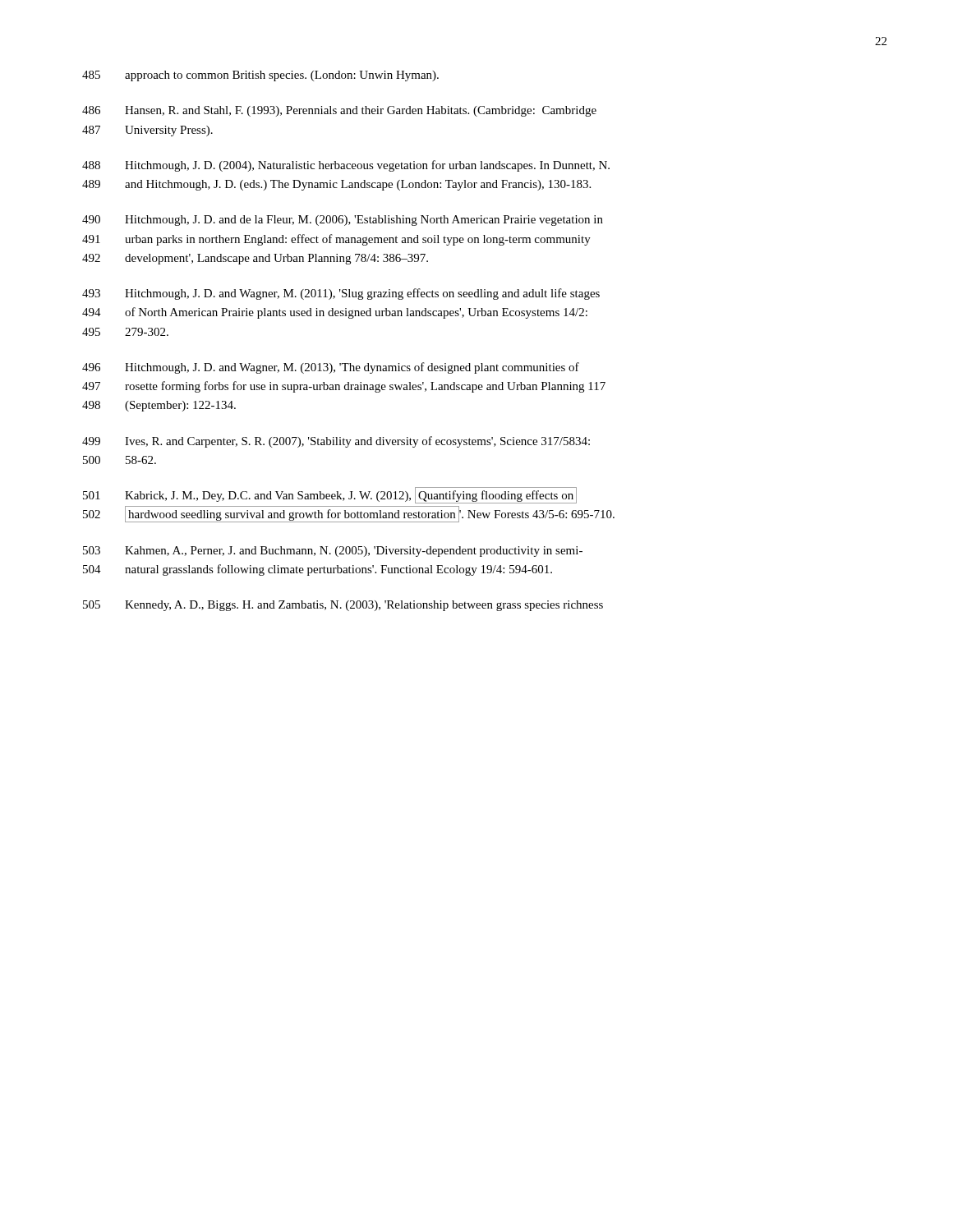Screen dimensions: 1232x953
Task: Find the region starting "501 Kabrick, J. M., Dey, D.C. and Van"
Action: [329, 496]
